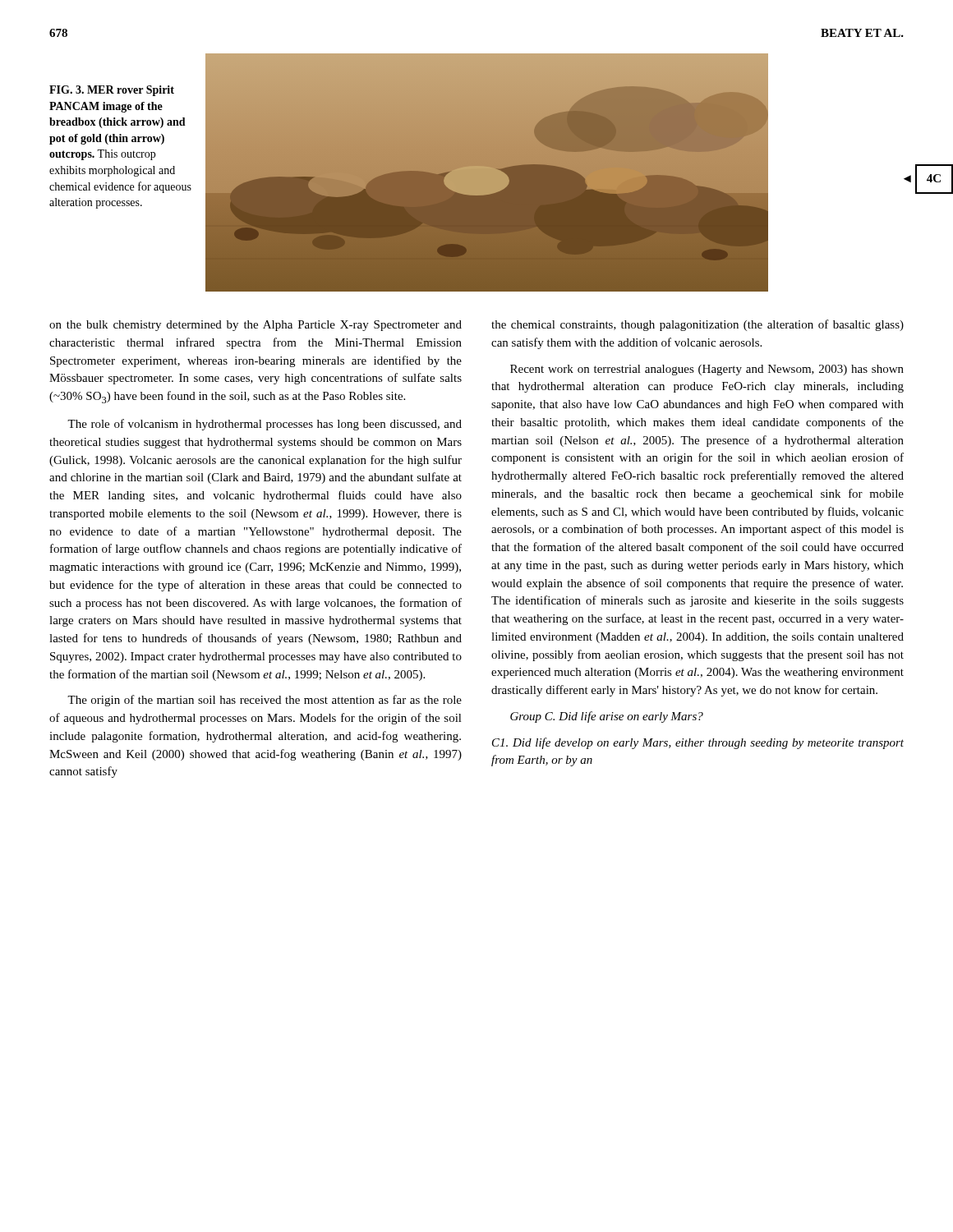
Task: Find the photo
Action: point(487,172)
